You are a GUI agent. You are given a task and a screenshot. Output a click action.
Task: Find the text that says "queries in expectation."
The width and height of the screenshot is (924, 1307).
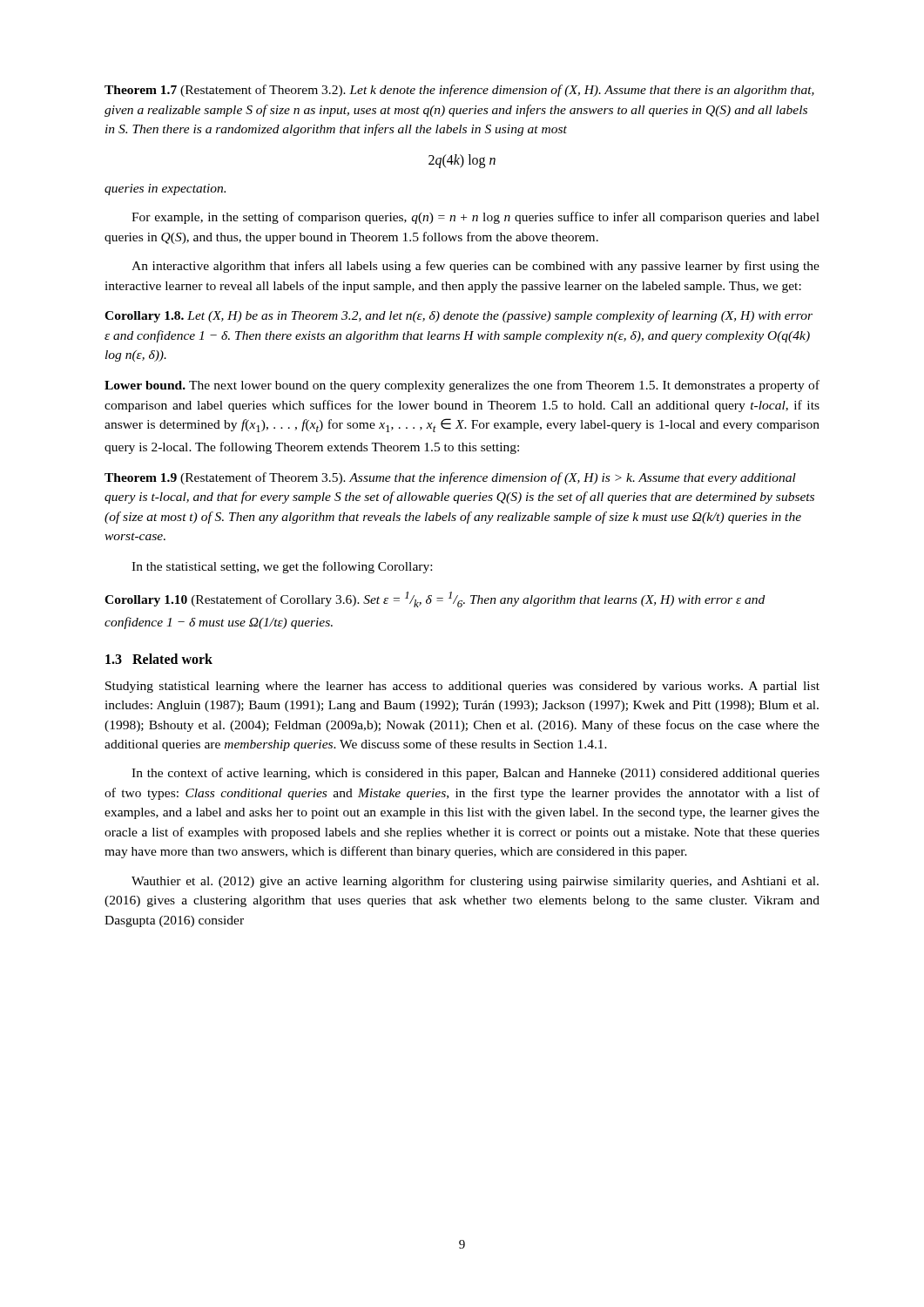[166, 188]
